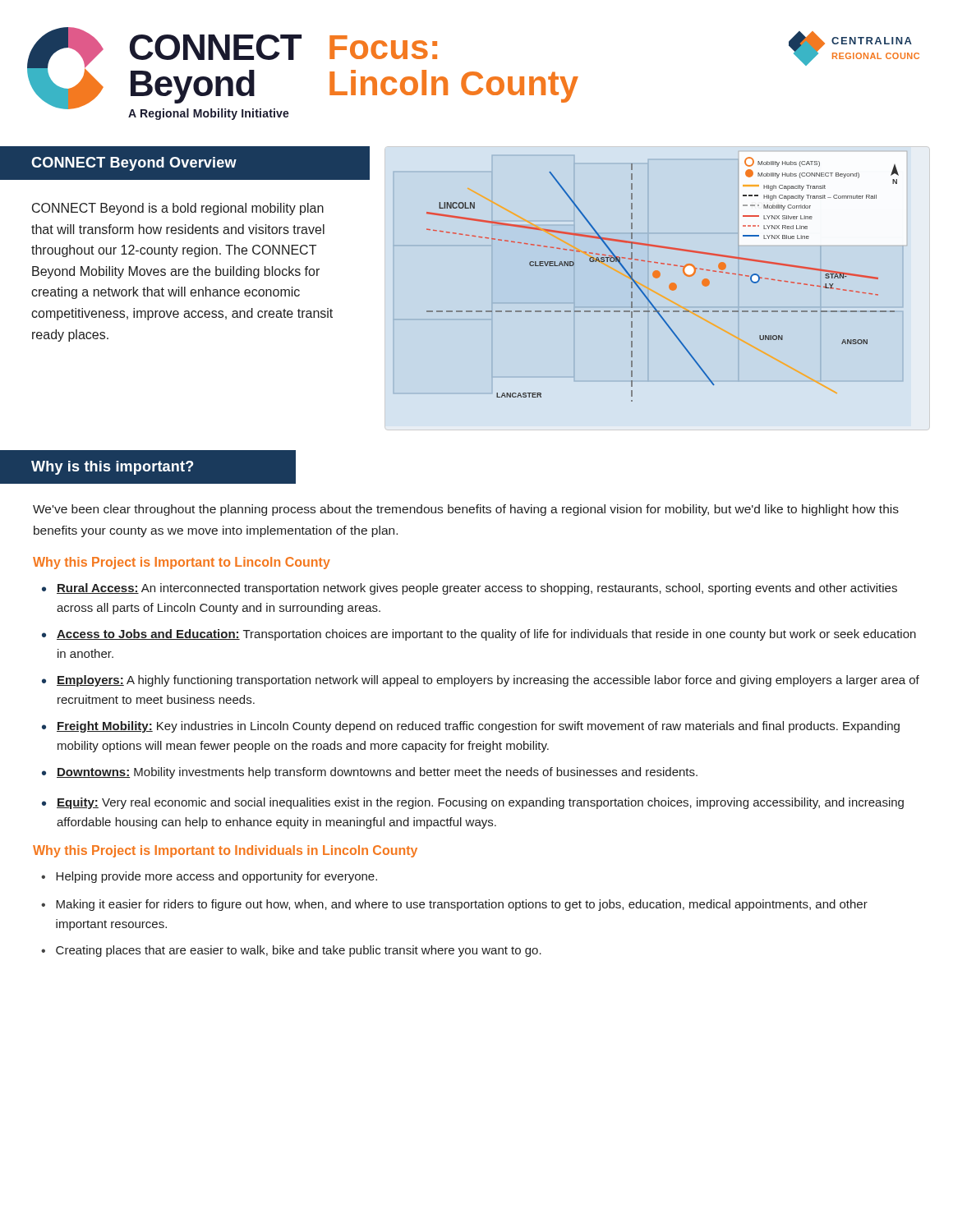The height and width of the screenshot is (1232, 953).
Task: Locate the list item that reads "• Access to Jobs and"
Action: (476, 644)
